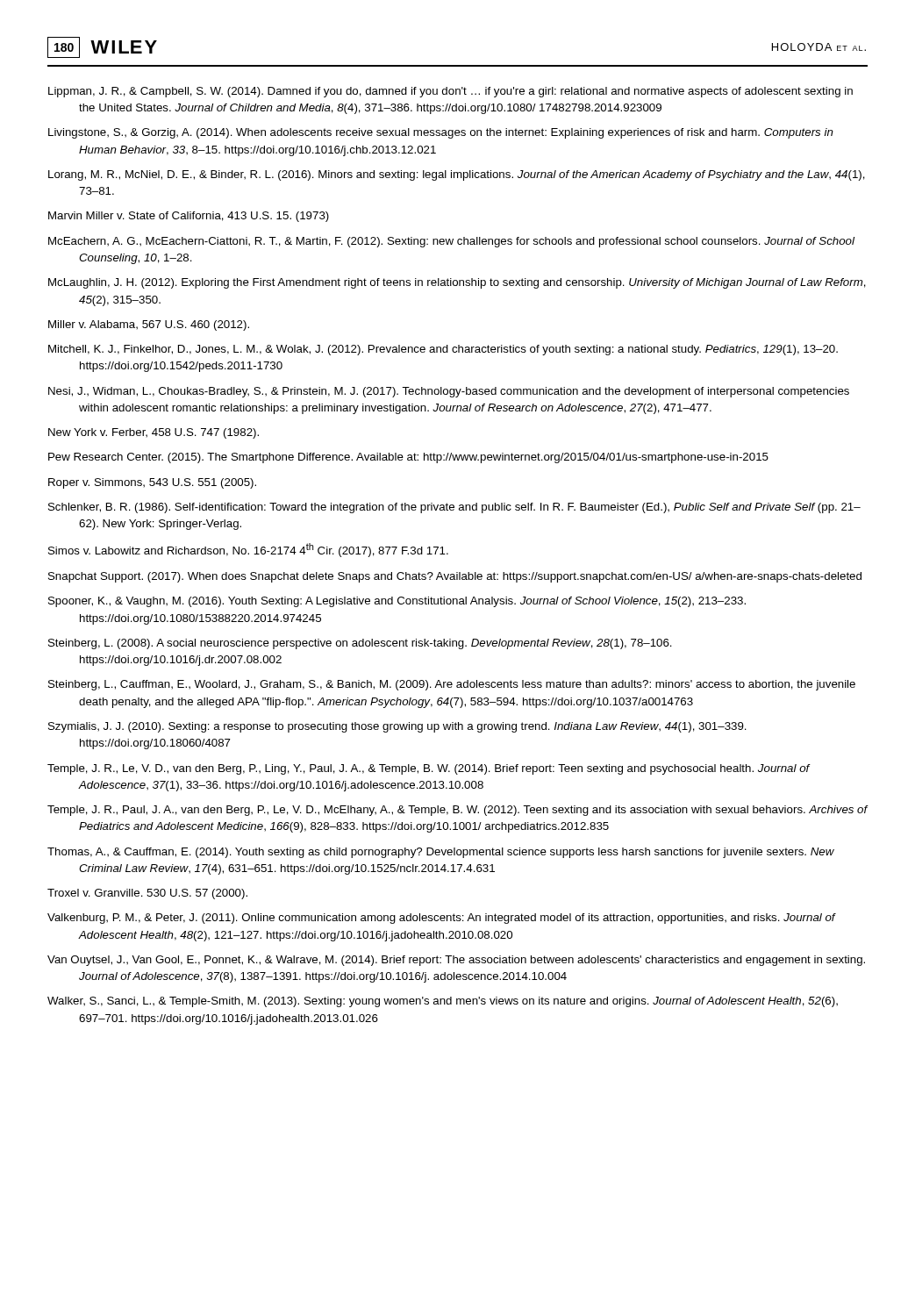Select the block starting "Mitchell, K. J., Finkelhor, D., Jones,"
The image size is (915, 1316).
point(443,357)
